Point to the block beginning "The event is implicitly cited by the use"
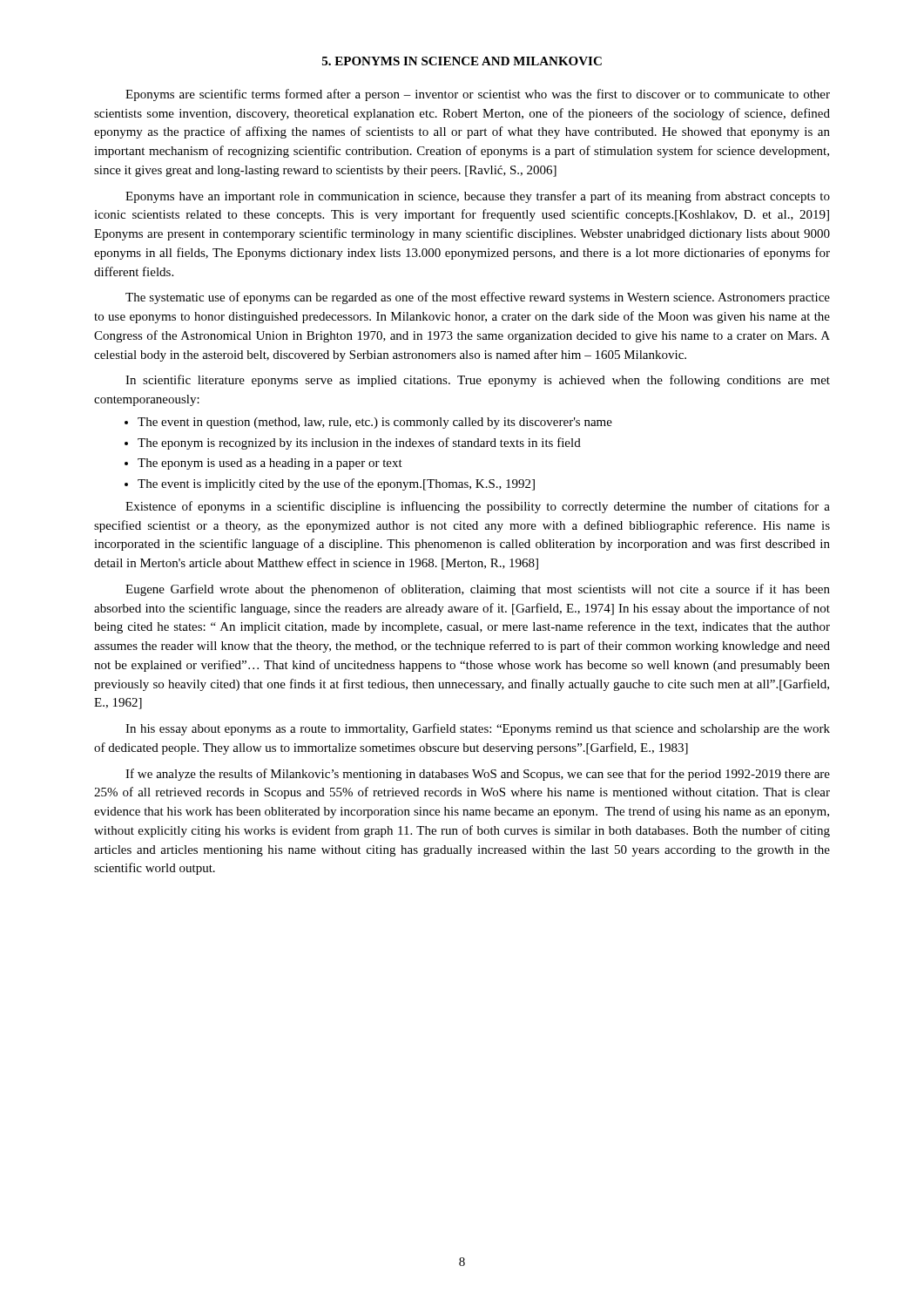The image size is (924, 1307). 337,484
